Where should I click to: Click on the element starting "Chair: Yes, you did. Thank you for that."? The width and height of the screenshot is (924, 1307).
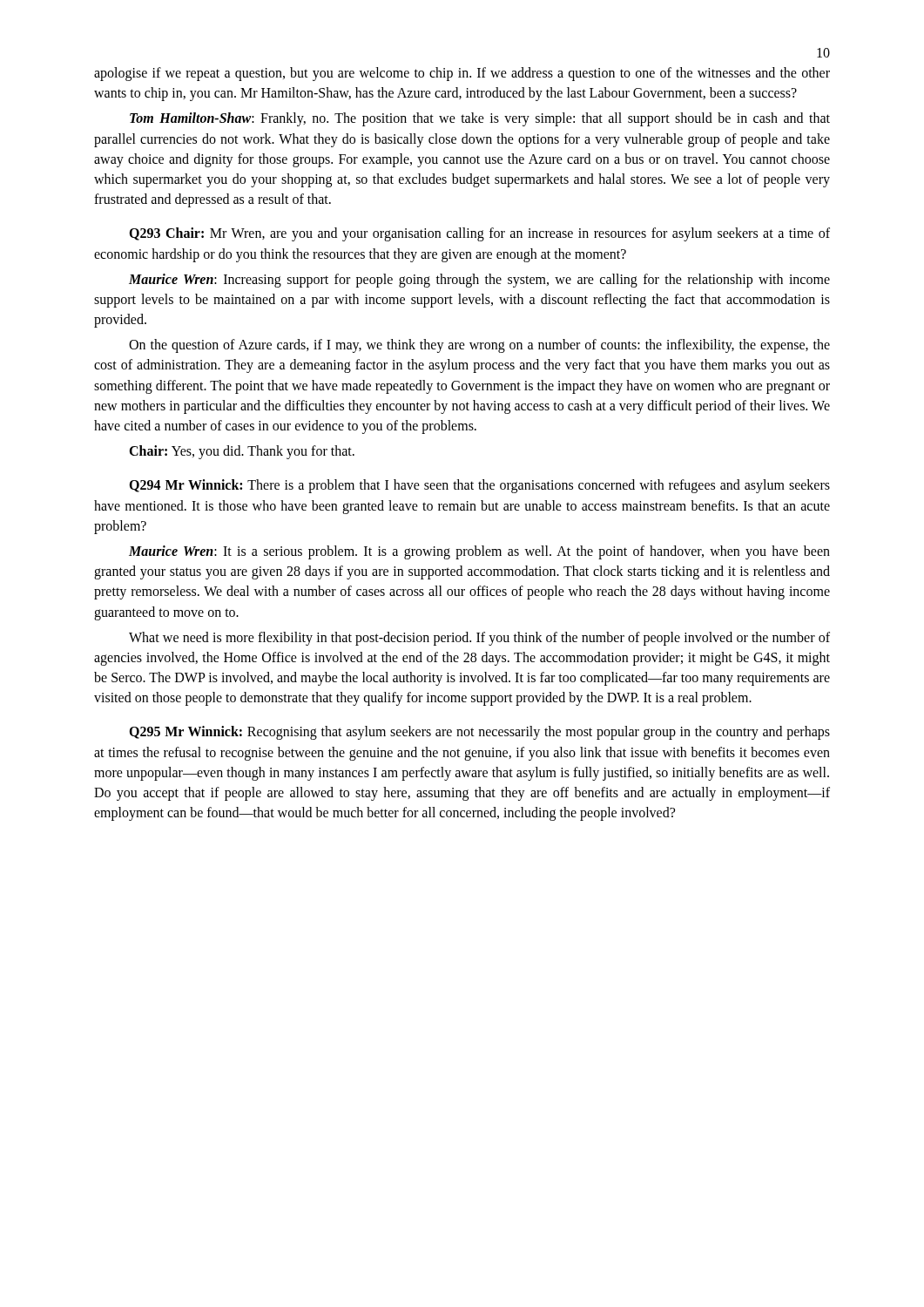pos(242,452)
